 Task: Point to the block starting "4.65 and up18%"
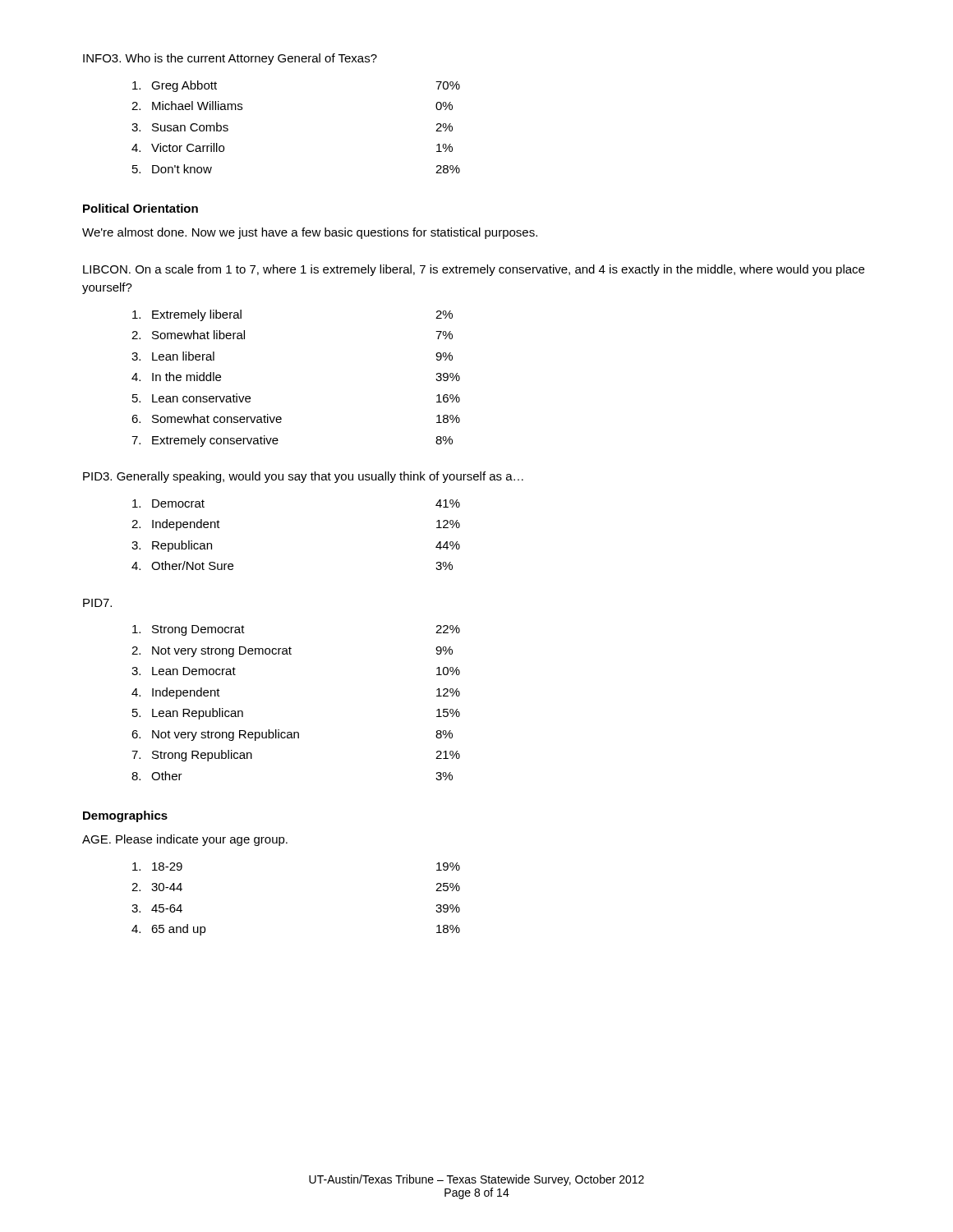coord(171,929)
